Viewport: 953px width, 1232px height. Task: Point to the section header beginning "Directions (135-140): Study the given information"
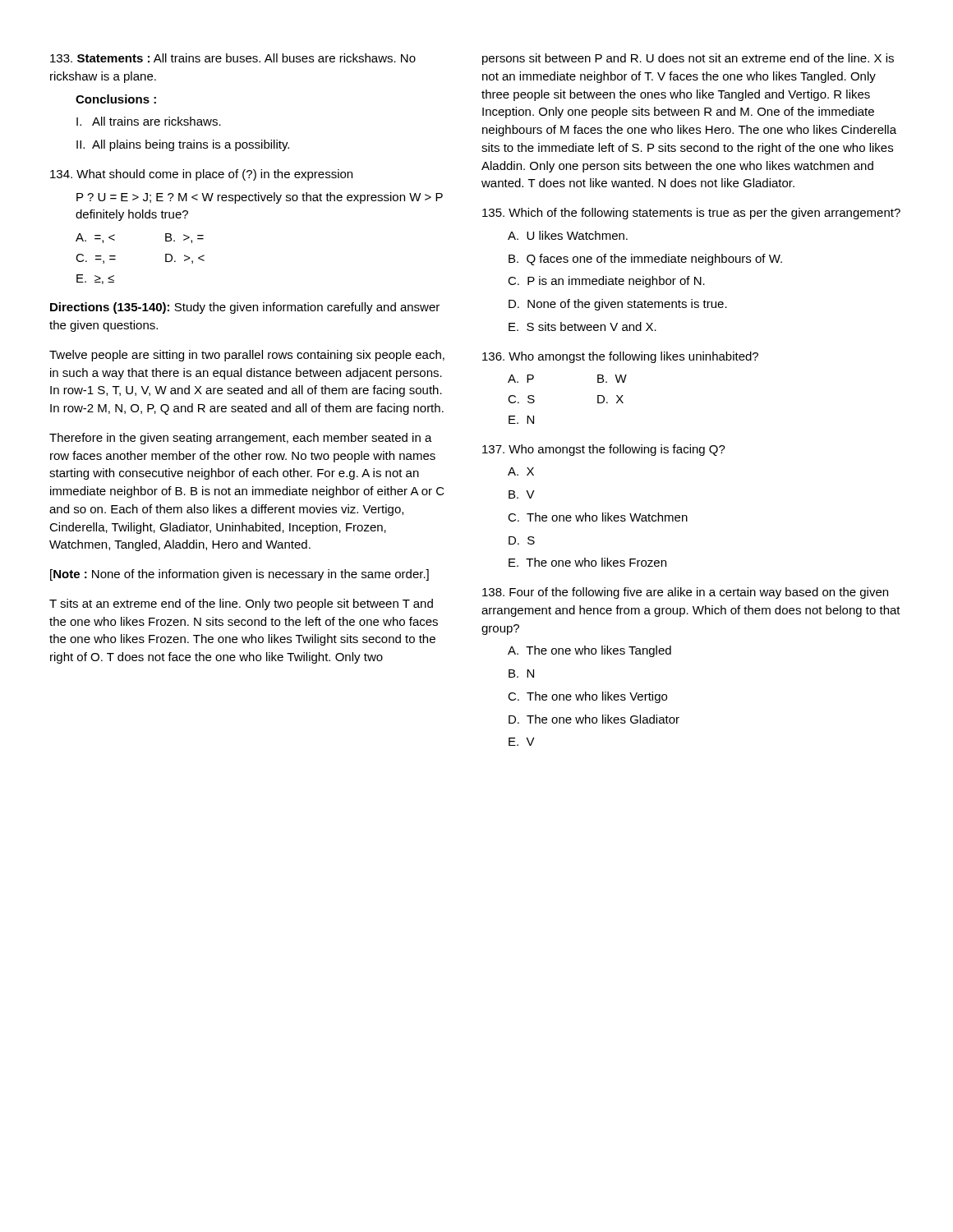[x=251, y=316]
